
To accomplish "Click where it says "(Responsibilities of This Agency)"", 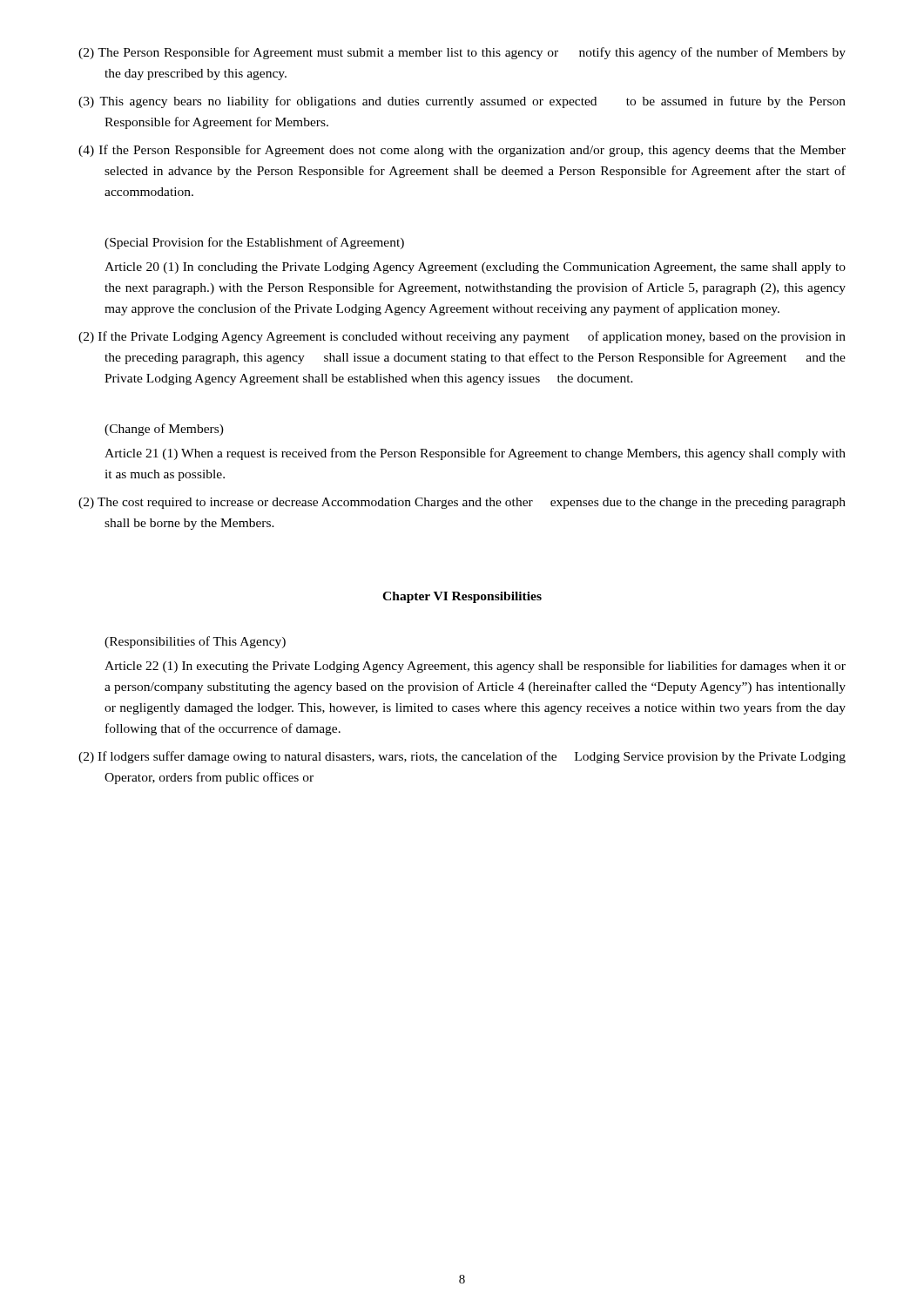I will [x=195, y=641].
